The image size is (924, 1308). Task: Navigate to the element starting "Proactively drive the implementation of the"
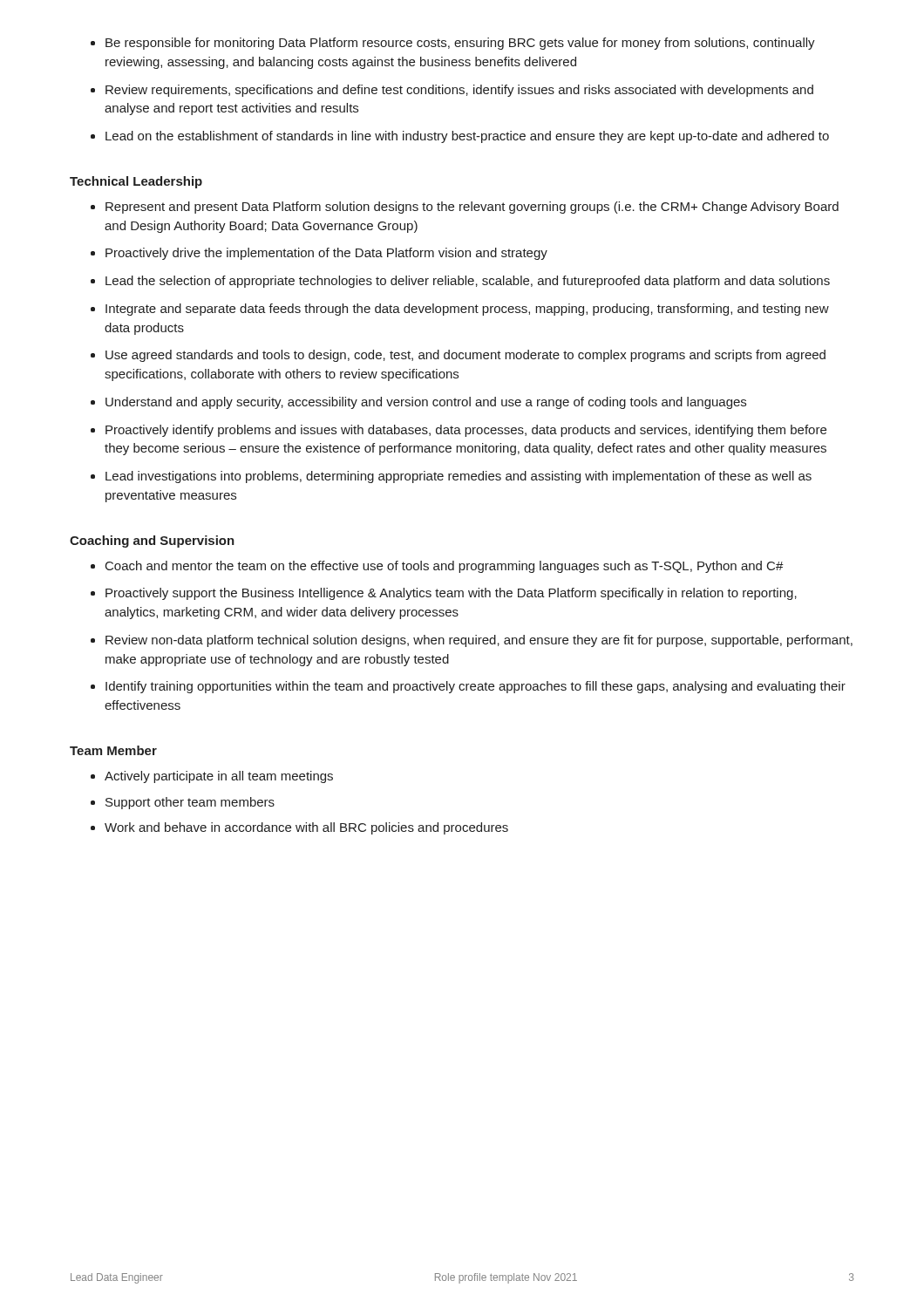[x=479, y=253]
